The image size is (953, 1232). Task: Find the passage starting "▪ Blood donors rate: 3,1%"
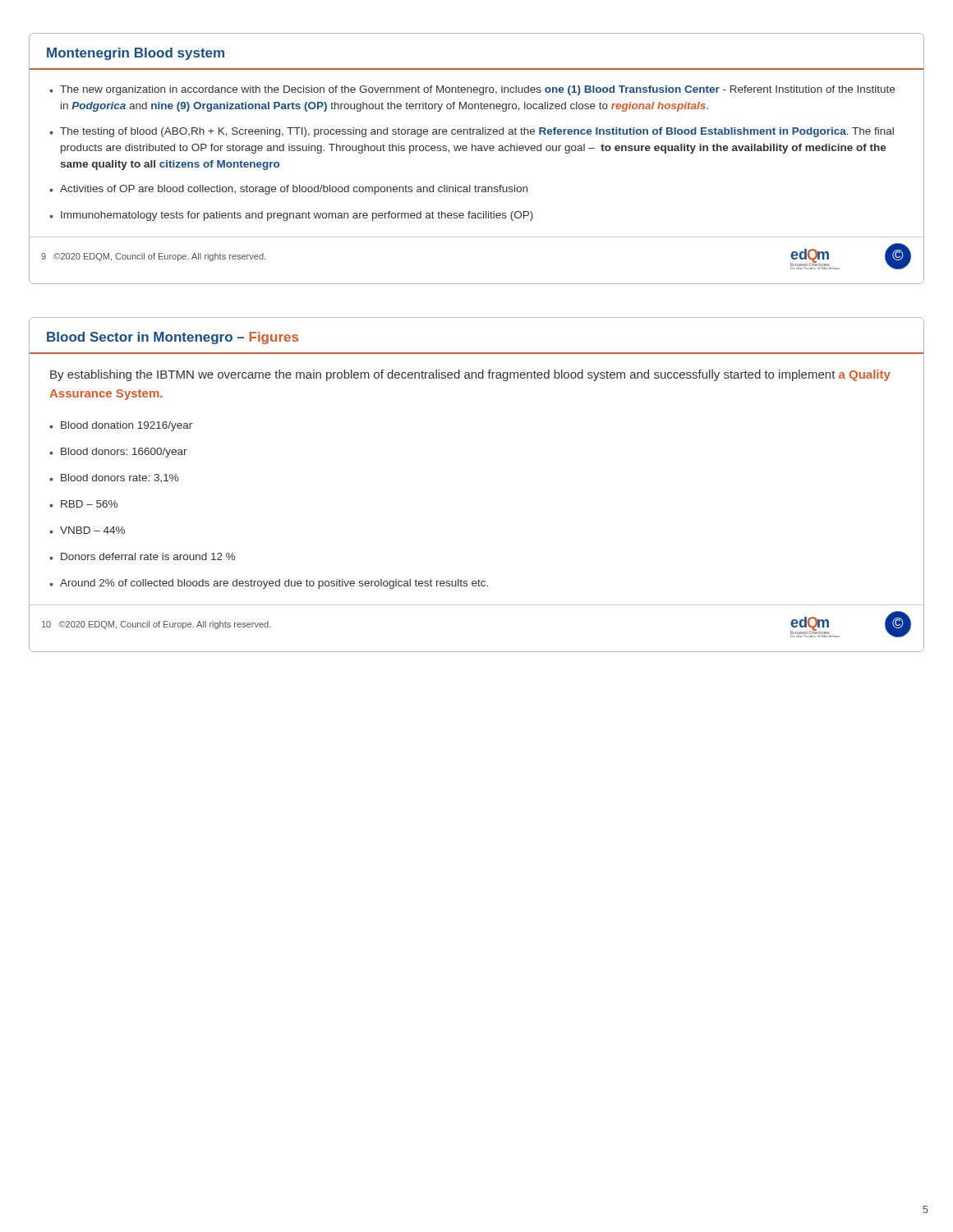coord(114,479)
